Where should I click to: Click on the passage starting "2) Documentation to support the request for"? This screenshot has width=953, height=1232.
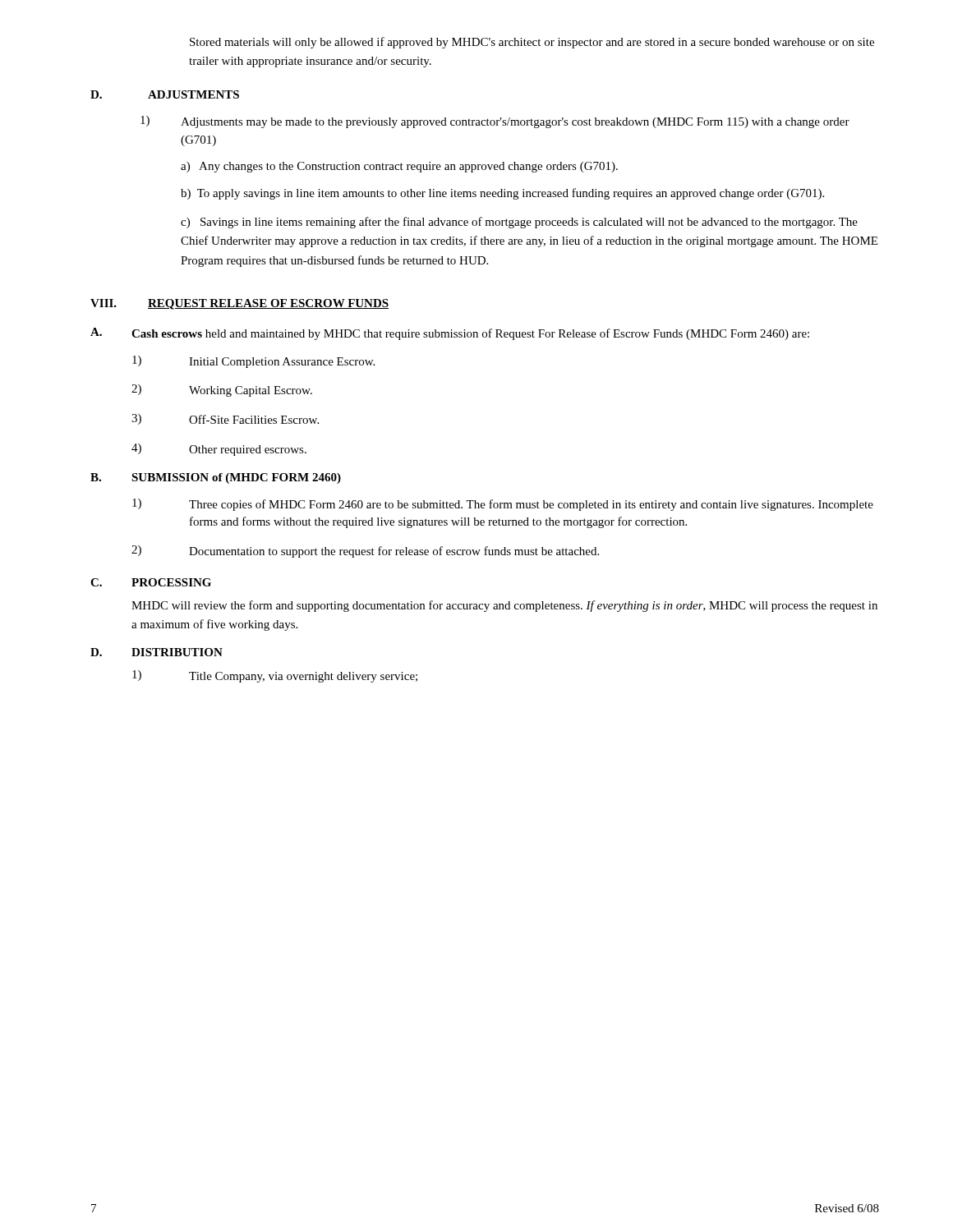pyautogui.click(x=505, y=552)
